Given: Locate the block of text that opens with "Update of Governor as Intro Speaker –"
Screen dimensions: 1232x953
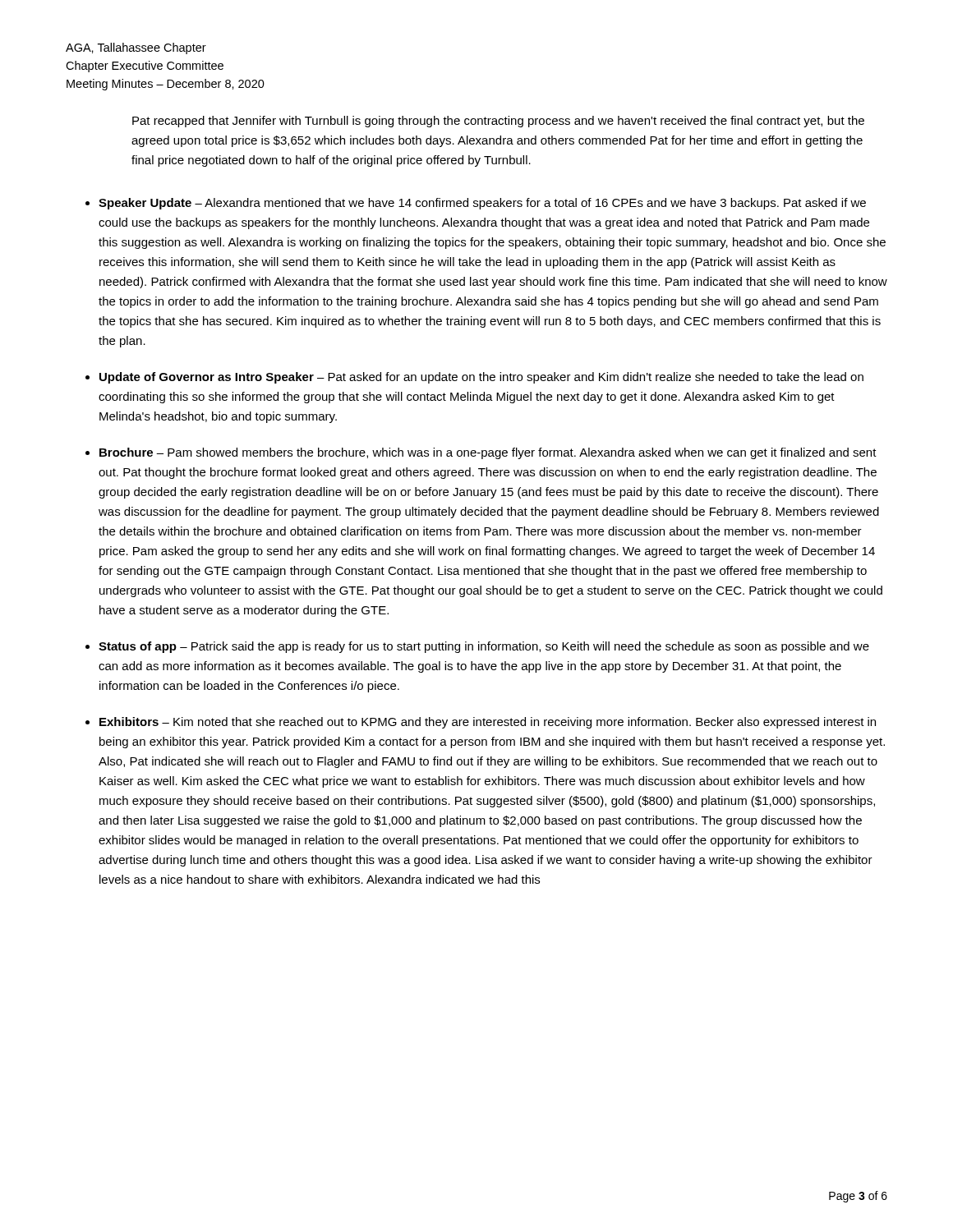Looking at the screenshot, I should 481,397.
